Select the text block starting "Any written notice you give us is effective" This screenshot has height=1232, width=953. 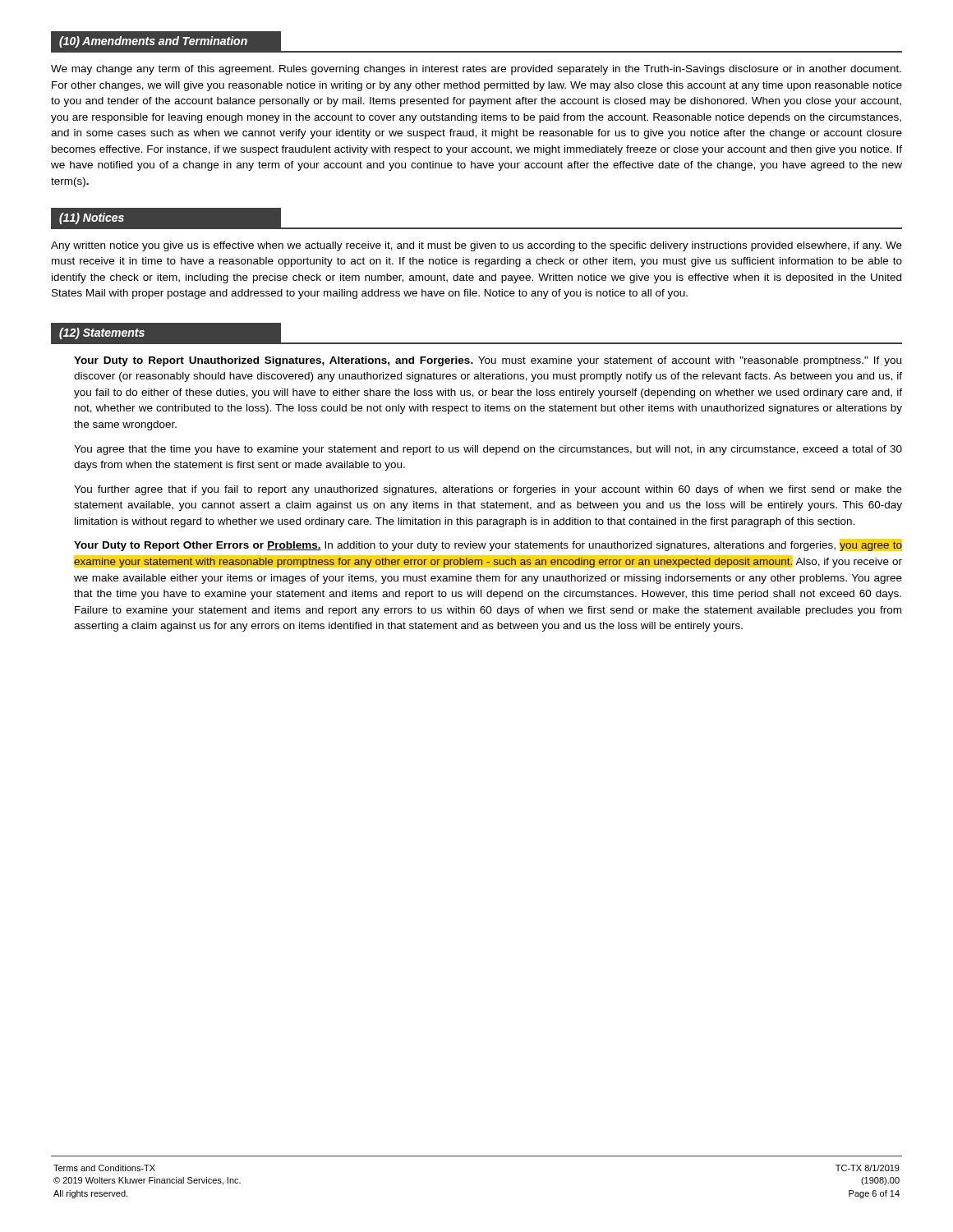point(476,269)
